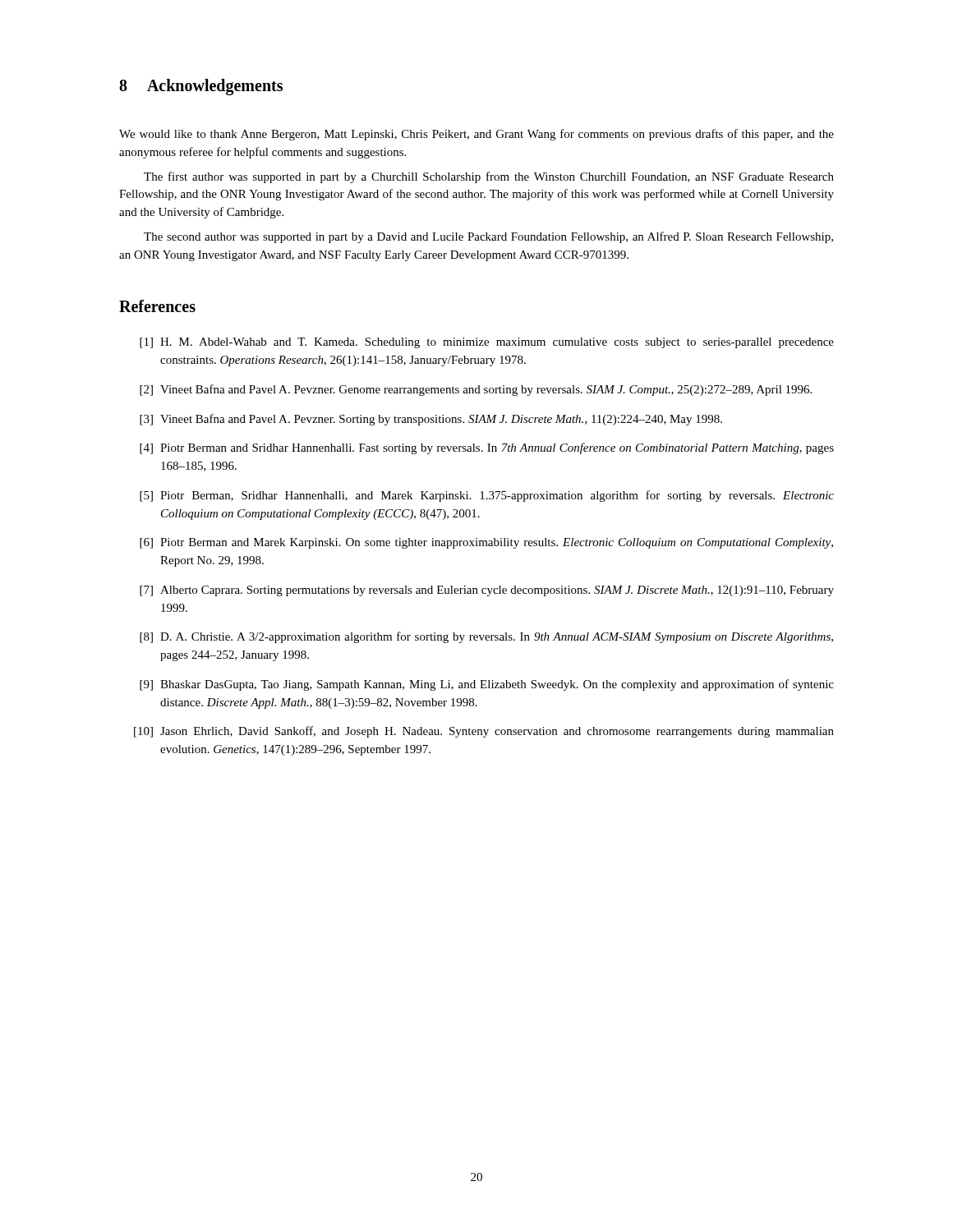Locate the block starting "8 Acknowledgements"
Image resolution: width=953 pixels, height=1232 pixels.
(201, 86)
